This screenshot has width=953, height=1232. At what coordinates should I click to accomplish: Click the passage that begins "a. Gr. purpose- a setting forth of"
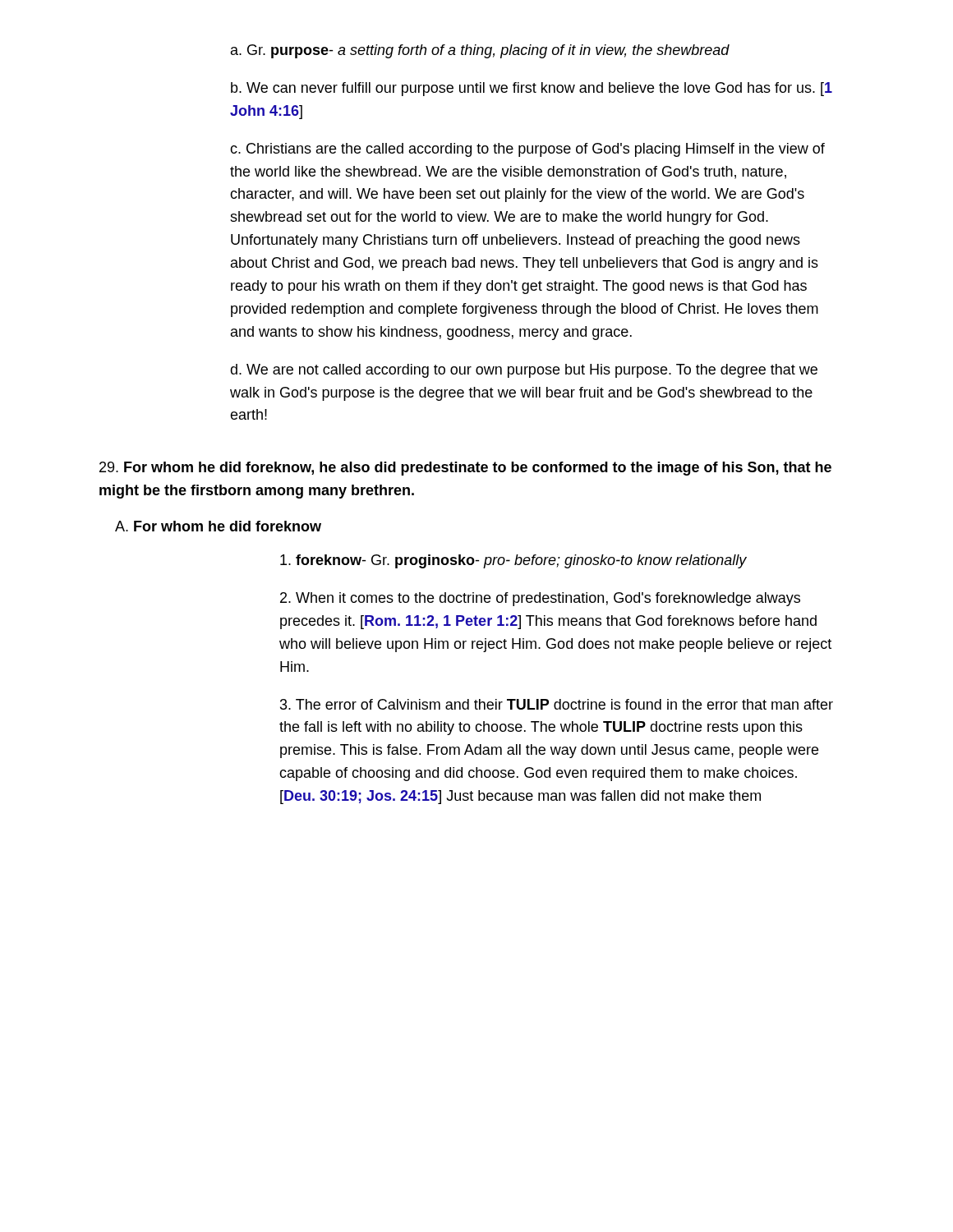tap(480, 50)
